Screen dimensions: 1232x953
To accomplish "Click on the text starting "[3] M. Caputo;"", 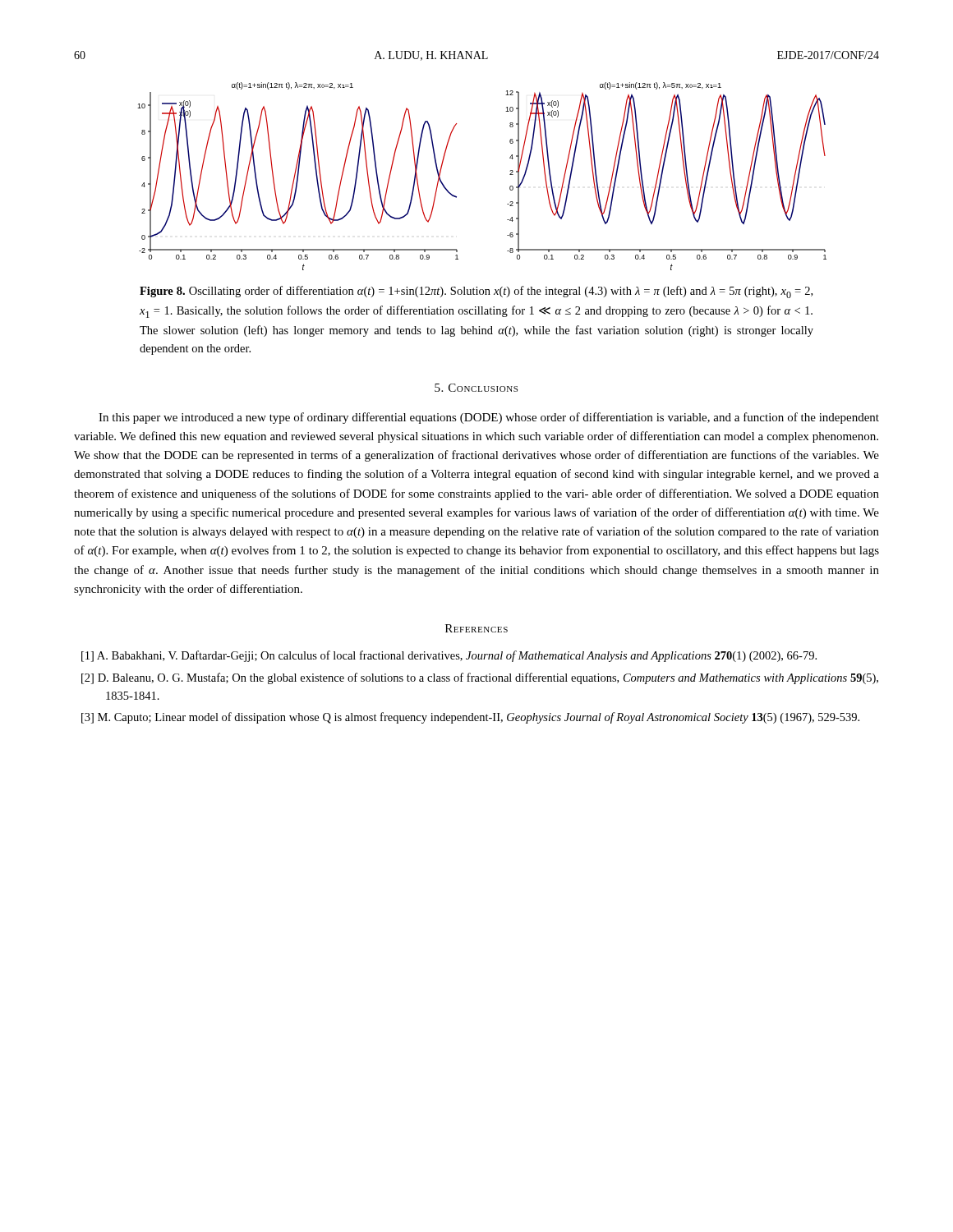I will [x=470, y=717].
